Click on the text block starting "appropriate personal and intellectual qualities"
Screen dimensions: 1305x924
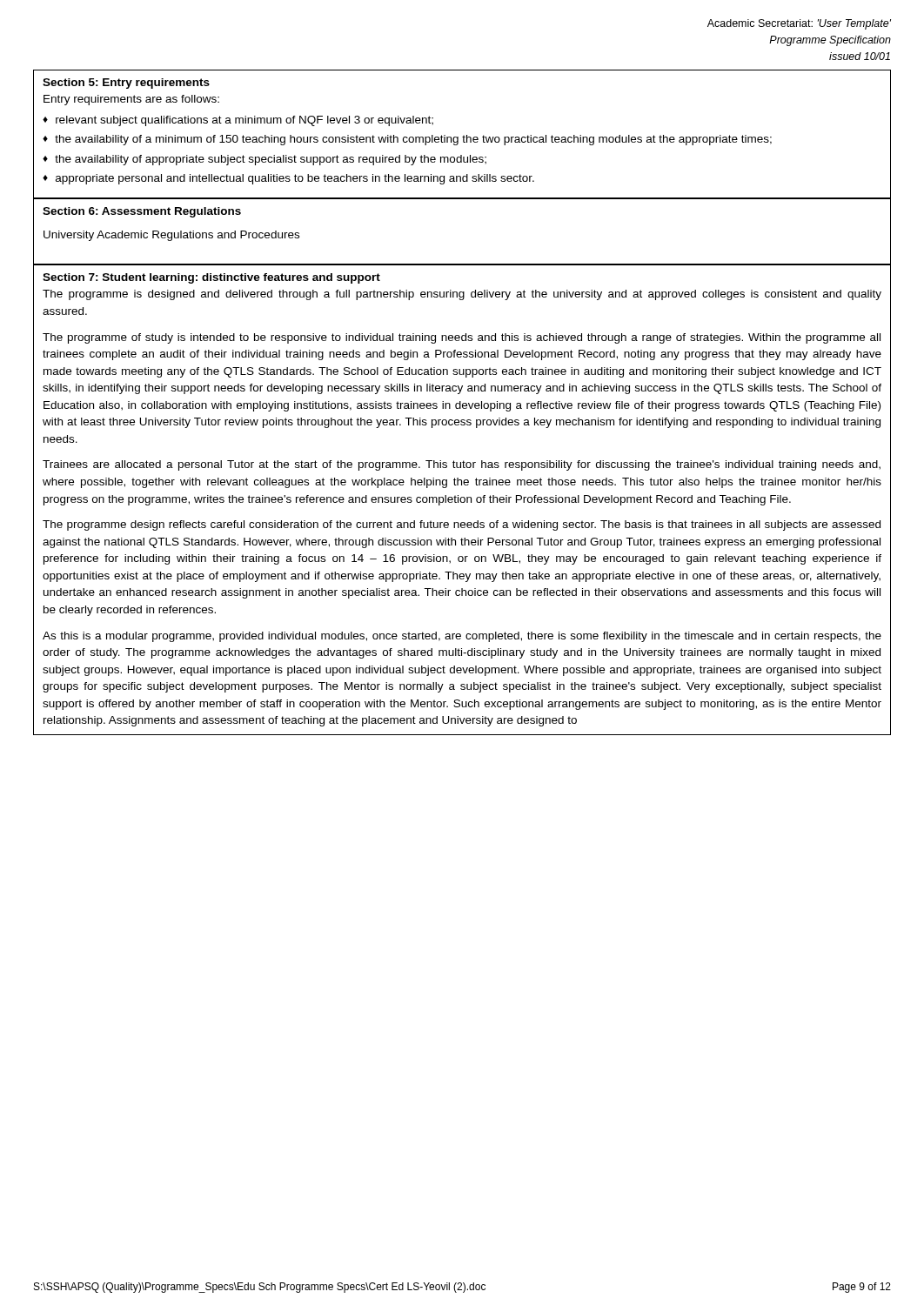pyautogui.click(x=295, y=178)
